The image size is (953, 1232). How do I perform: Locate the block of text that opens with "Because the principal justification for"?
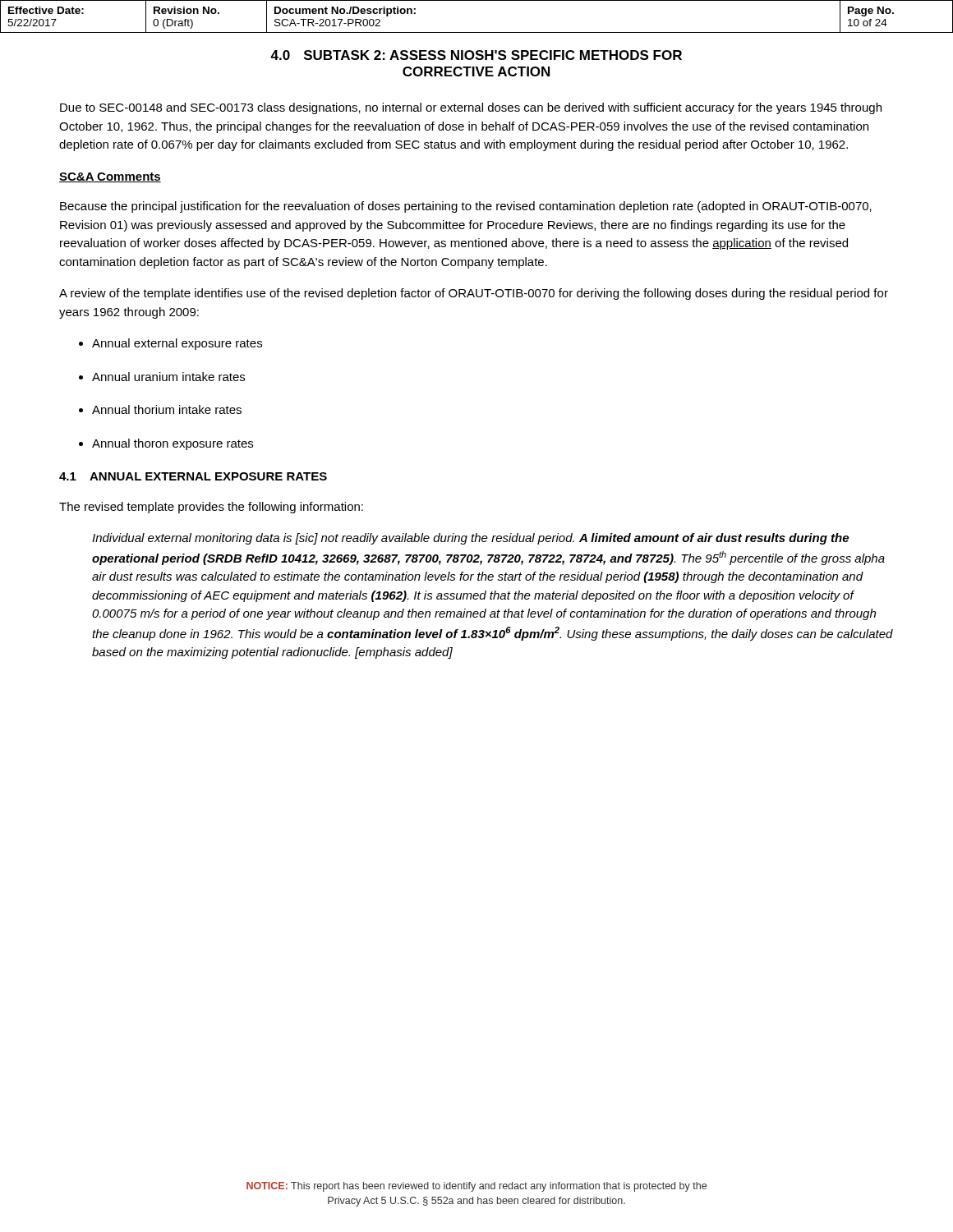coord(476,234)
